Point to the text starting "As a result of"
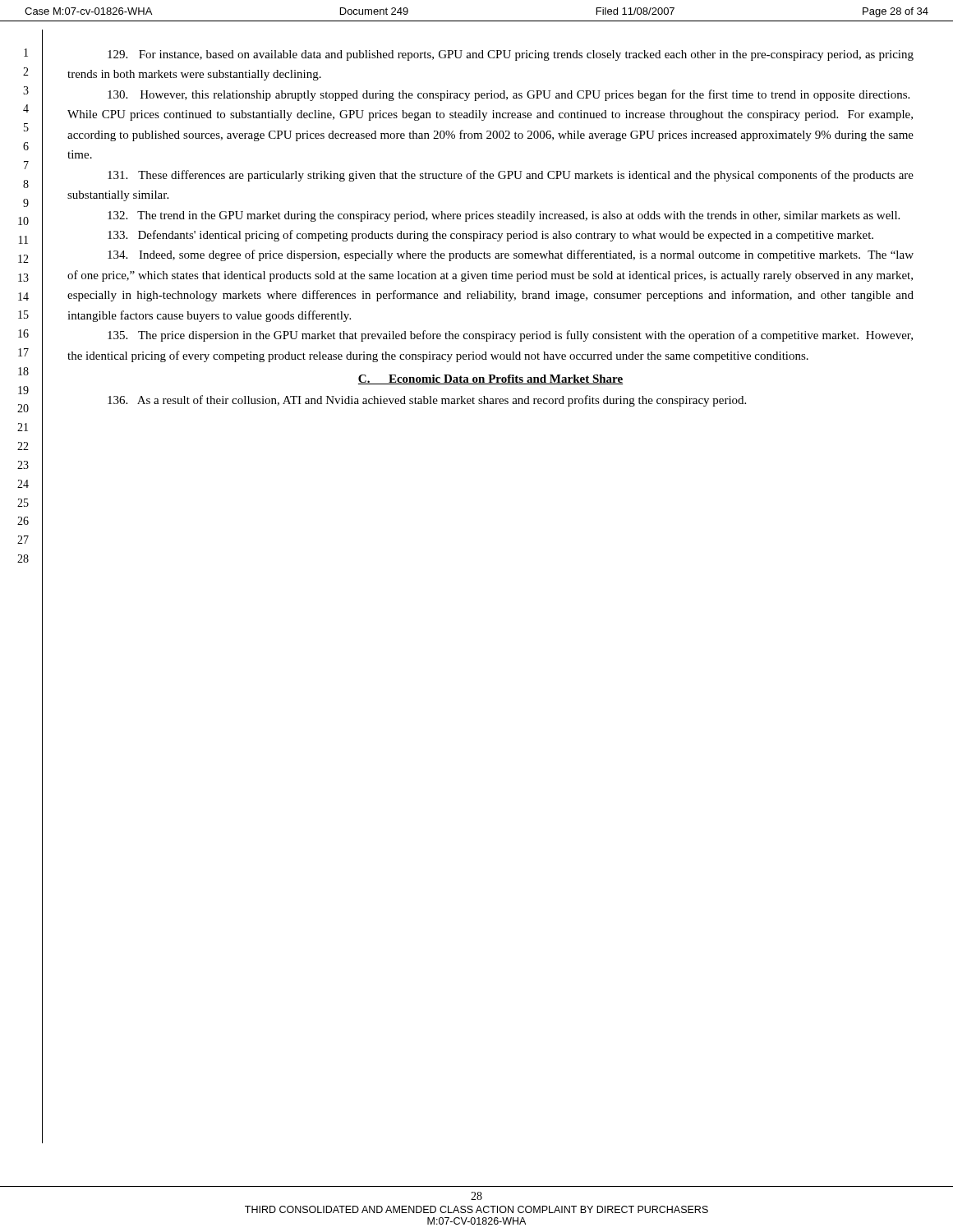The height and width of the screenshot is (1232, 953). [490, 401]
